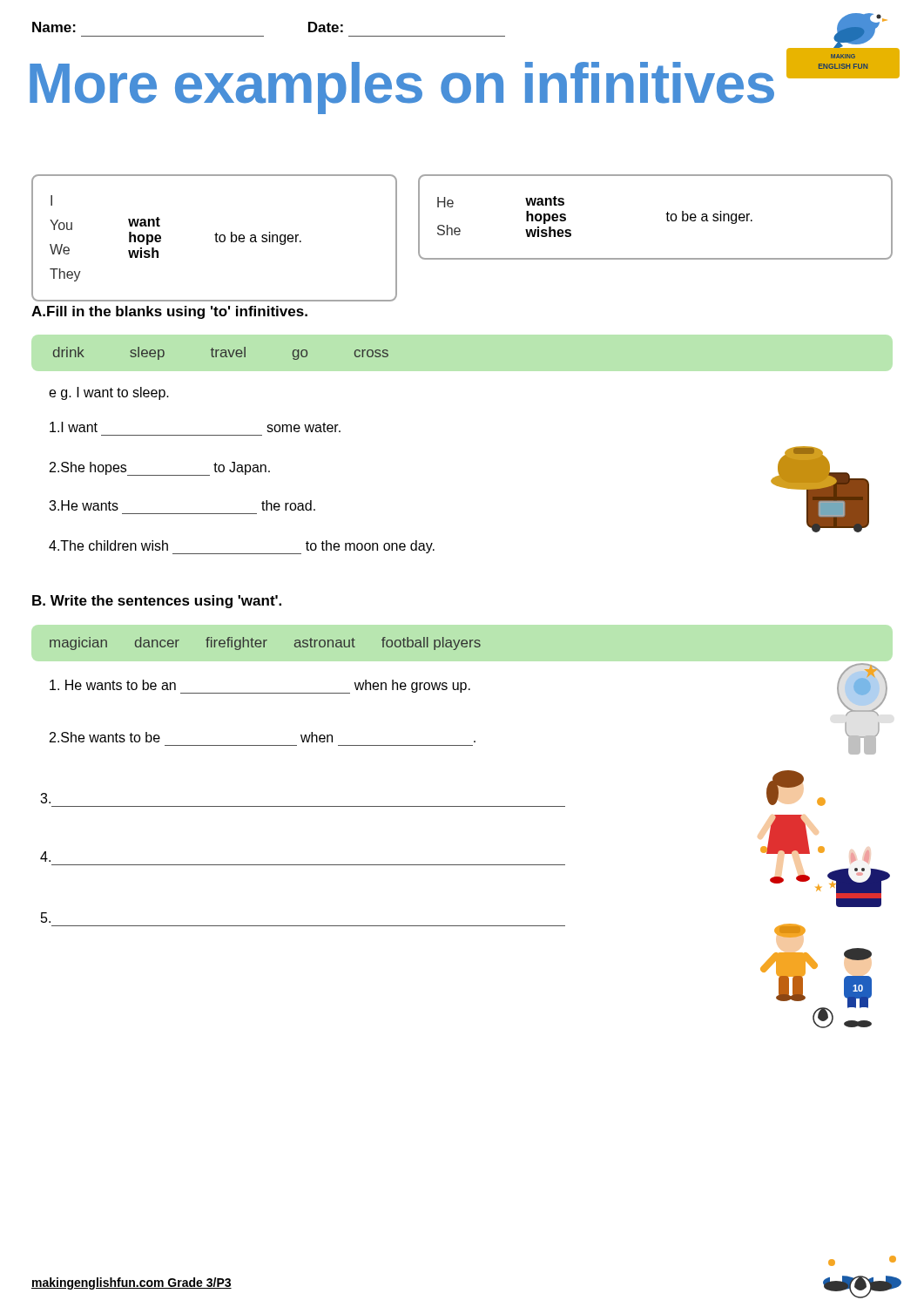Locate the block starting "I want some water."

(x=195, y=428)
